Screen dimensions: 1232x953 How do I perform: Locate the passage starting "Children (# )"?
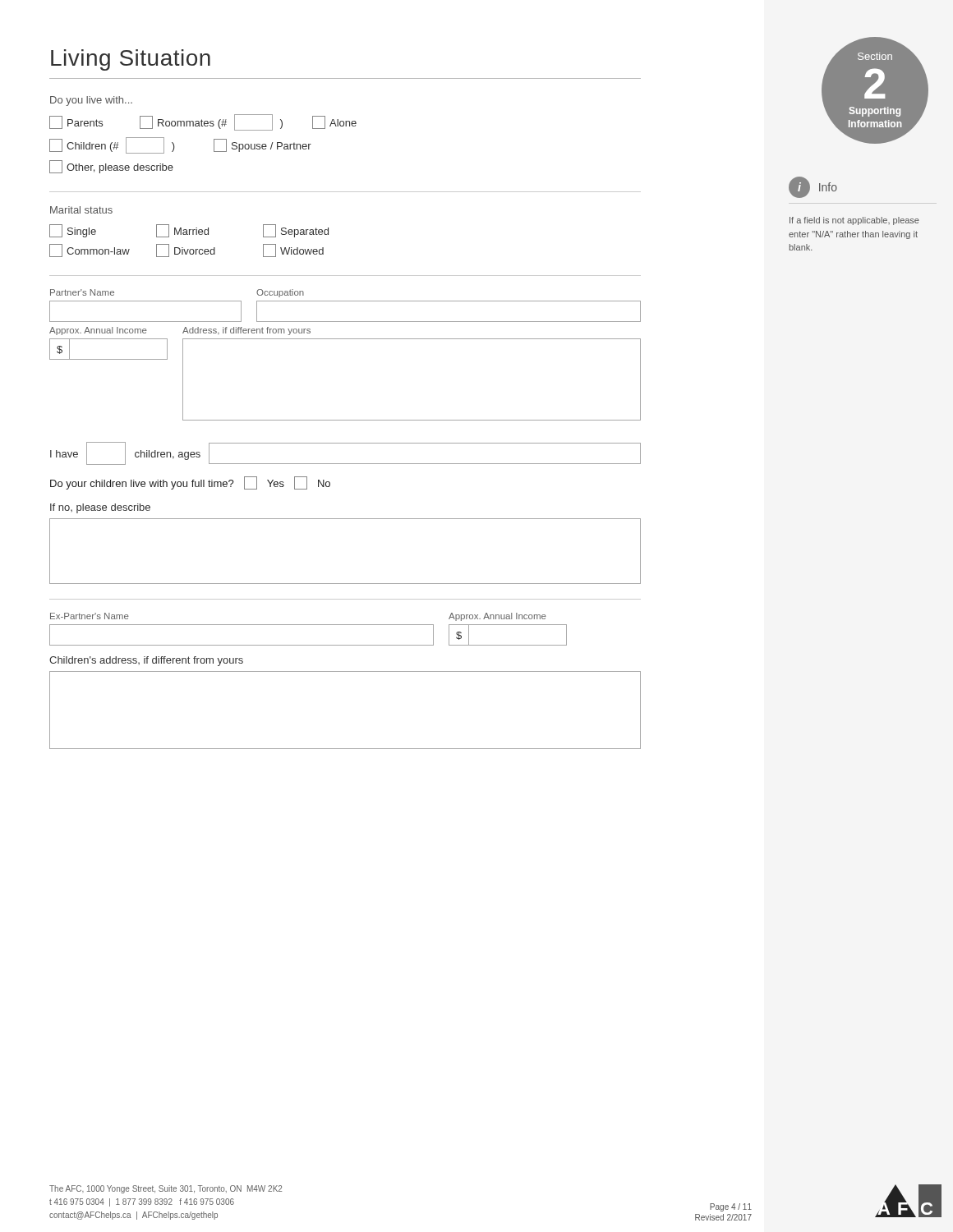pos(112,145)
